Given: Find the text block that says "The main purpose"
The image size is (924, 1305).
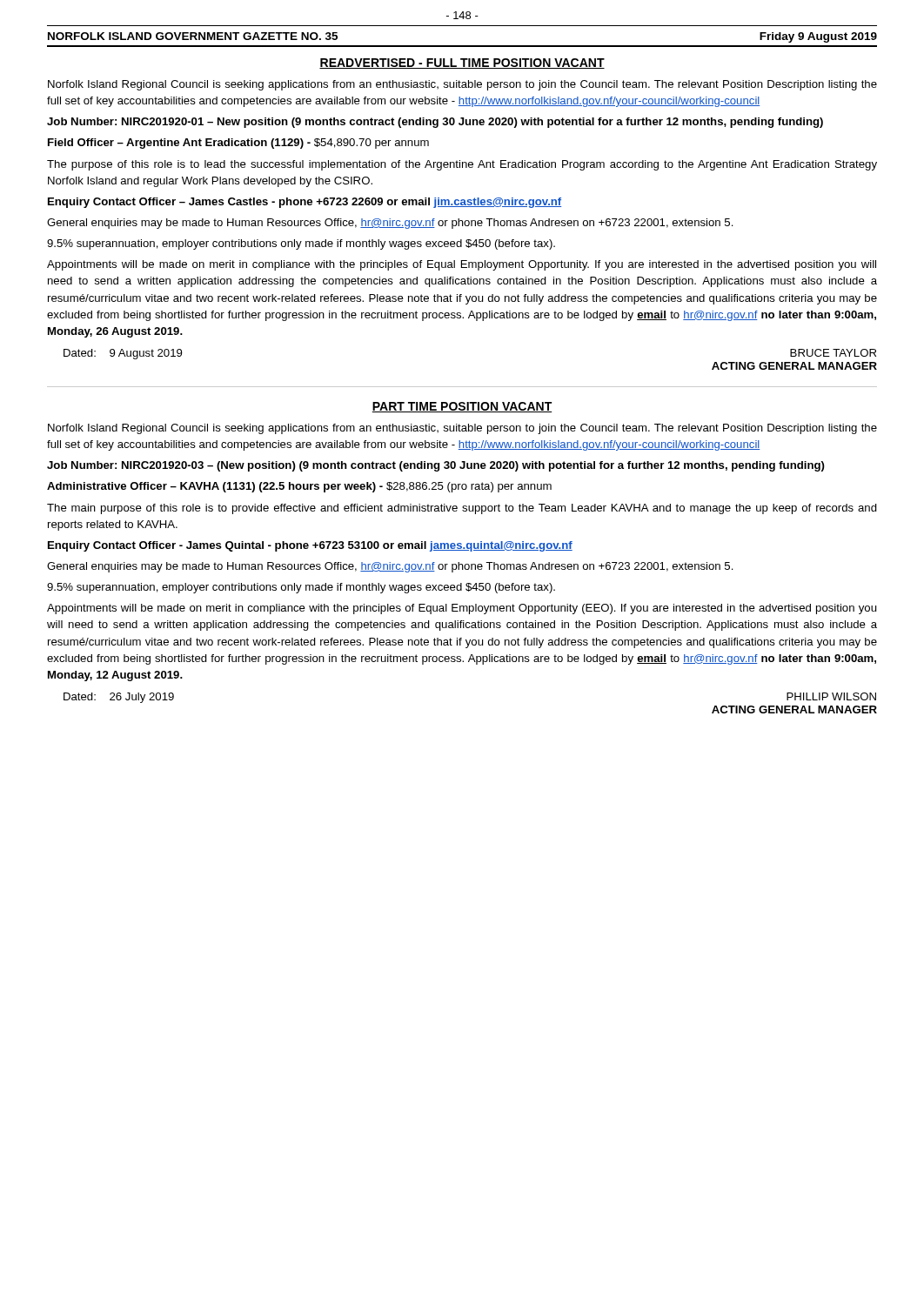Looking at the screenshot, I should (462, 516).
